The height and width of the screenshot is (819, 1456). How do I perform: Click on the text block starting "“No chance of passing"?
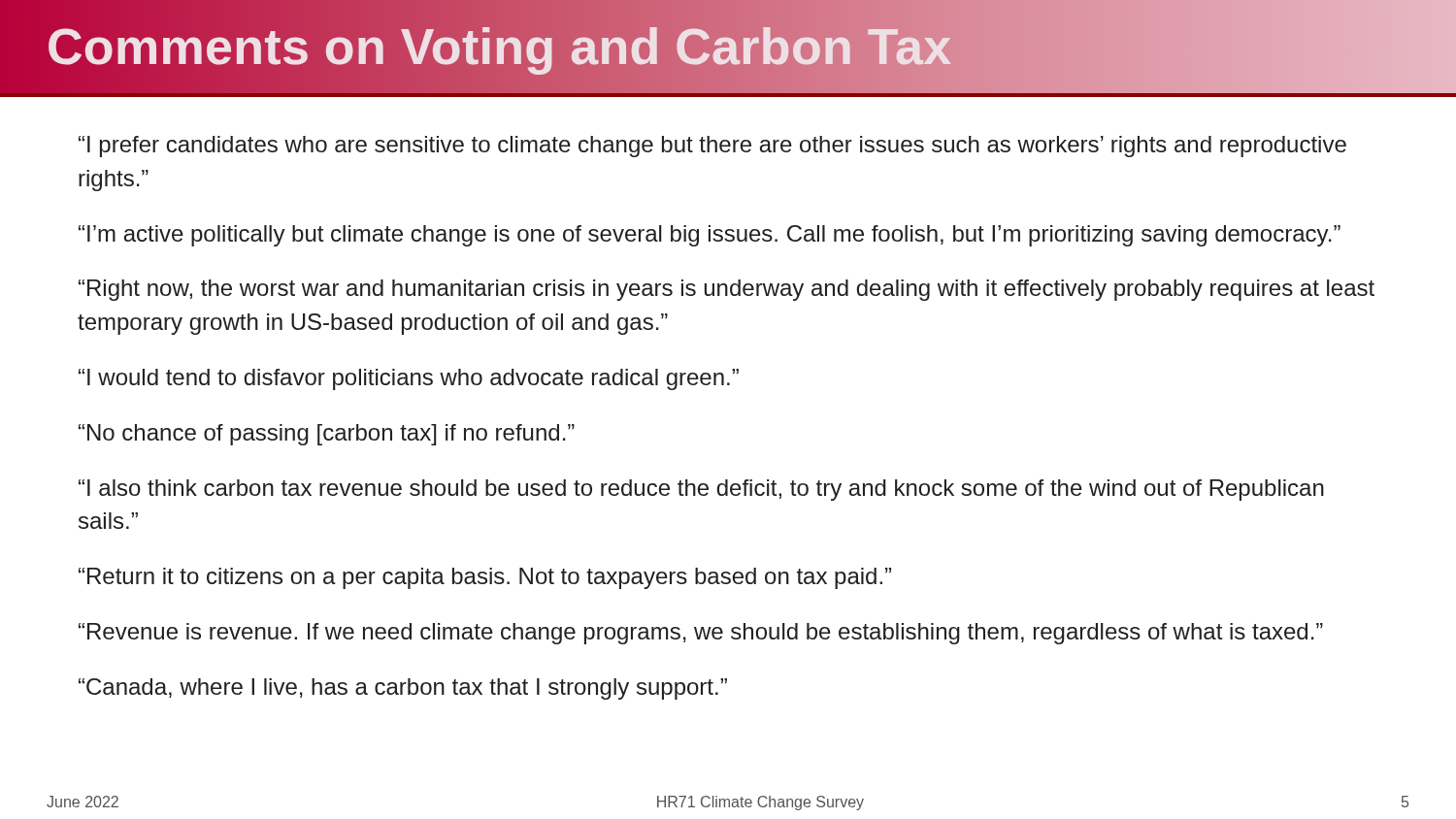coord(326,432)
